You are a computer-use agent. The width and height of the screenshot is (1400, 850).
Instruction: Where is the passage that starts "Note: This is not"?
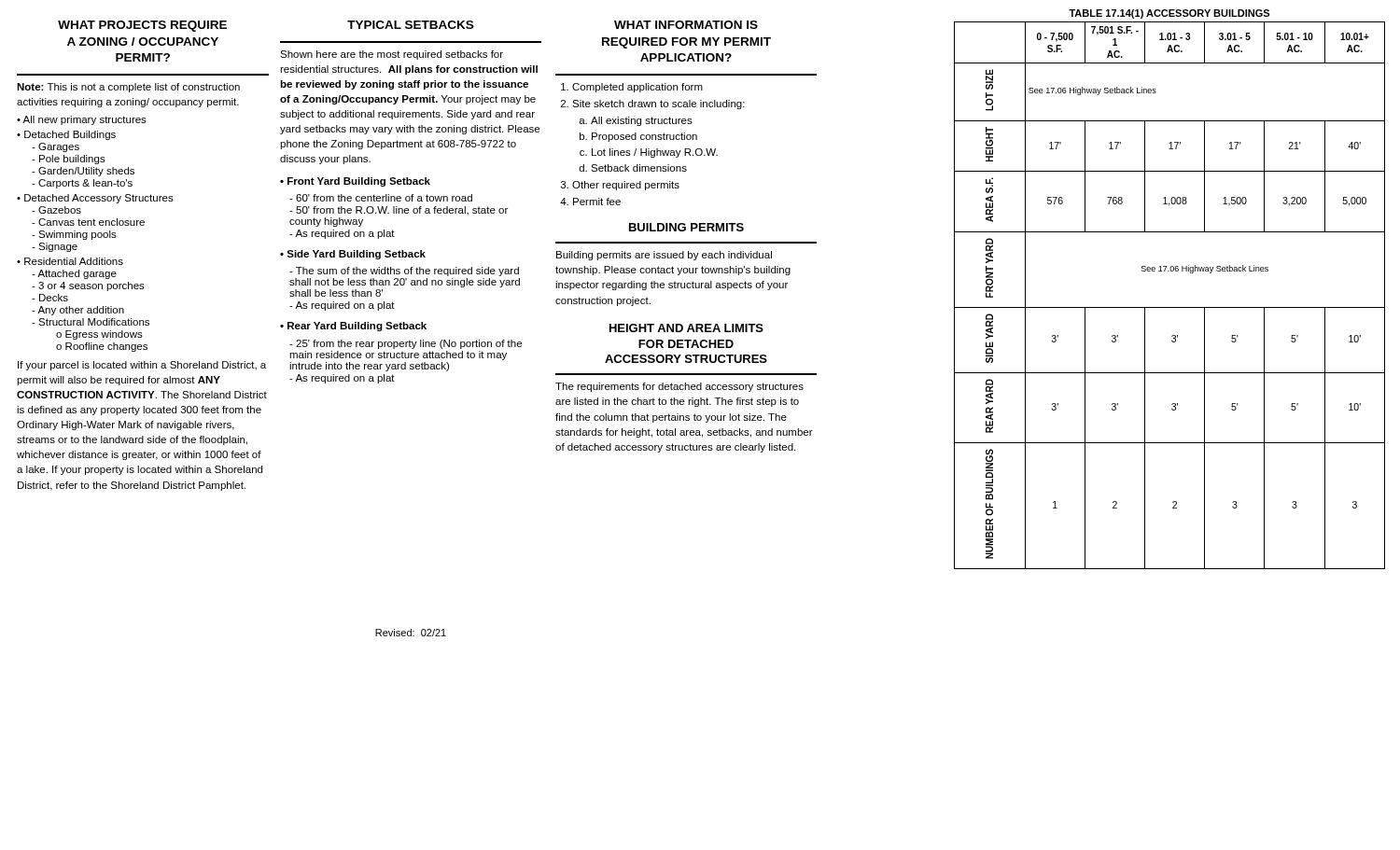(x=143, y=94)
